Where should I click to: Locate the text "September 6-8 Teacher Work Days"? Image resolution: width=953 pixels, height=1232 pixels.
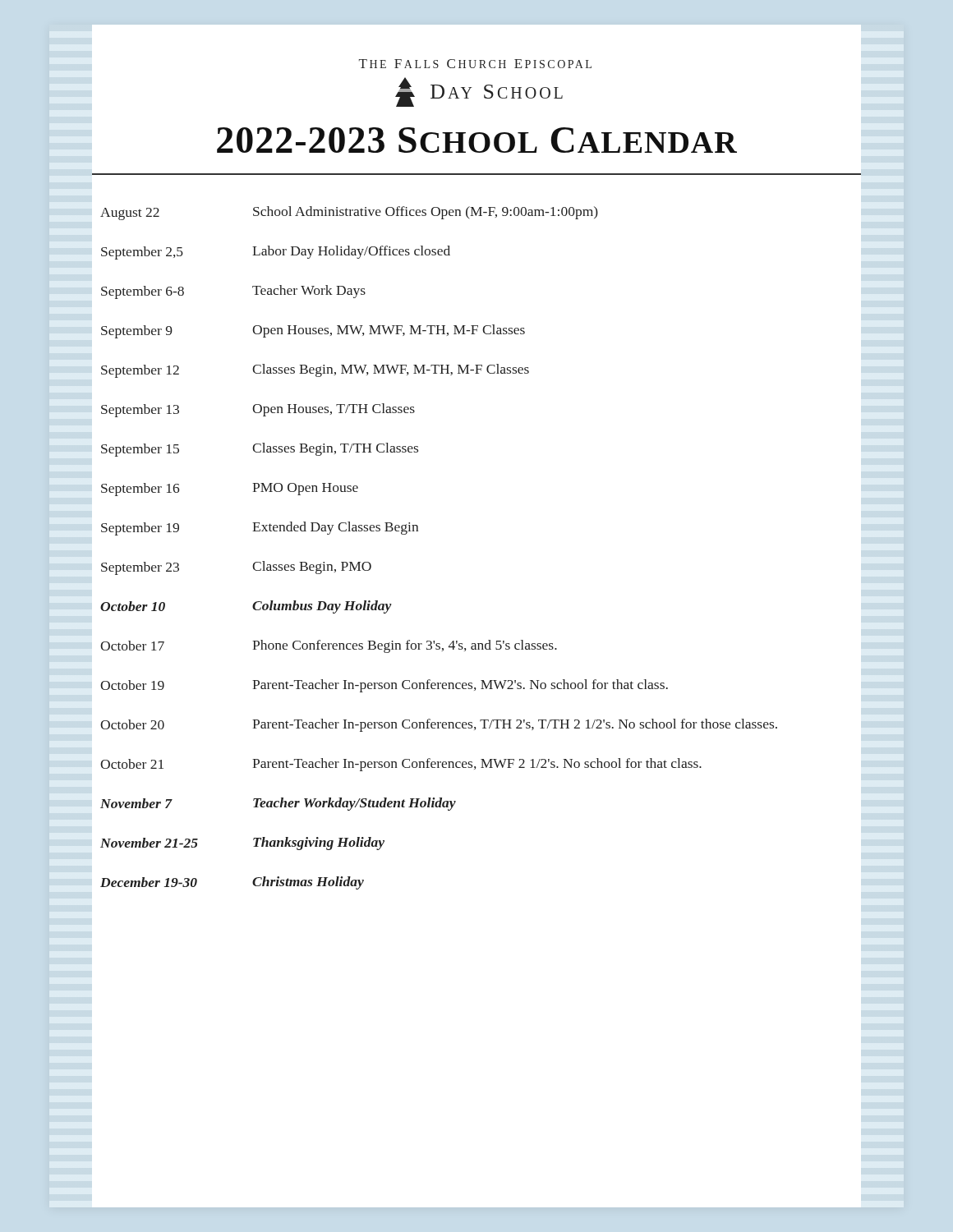(x=142, y=292)
